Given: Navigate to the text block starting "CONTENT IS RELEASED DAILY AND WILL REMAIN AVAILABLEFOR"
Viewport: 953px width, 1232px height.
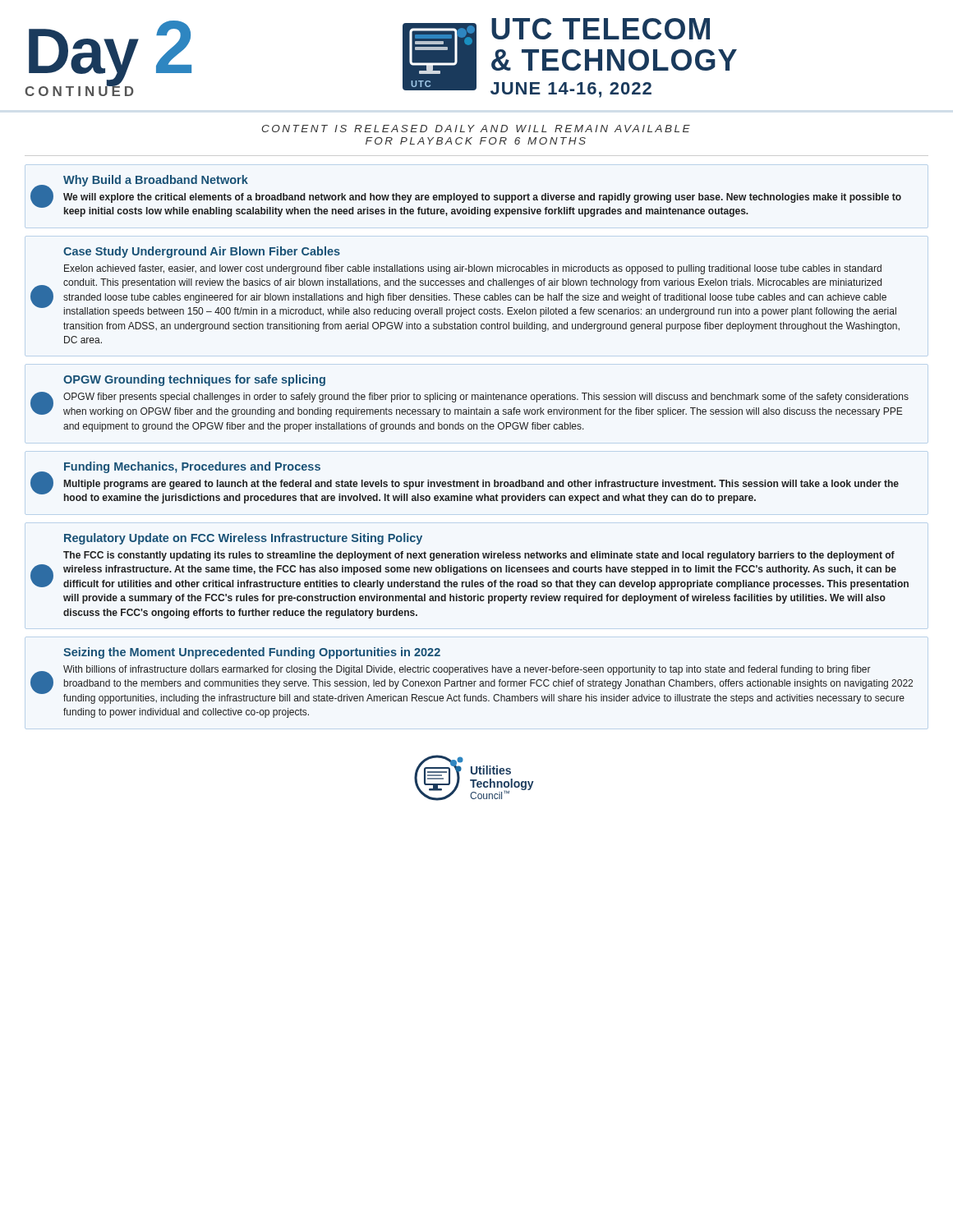Looking at the screenshot, I should 476,134.
